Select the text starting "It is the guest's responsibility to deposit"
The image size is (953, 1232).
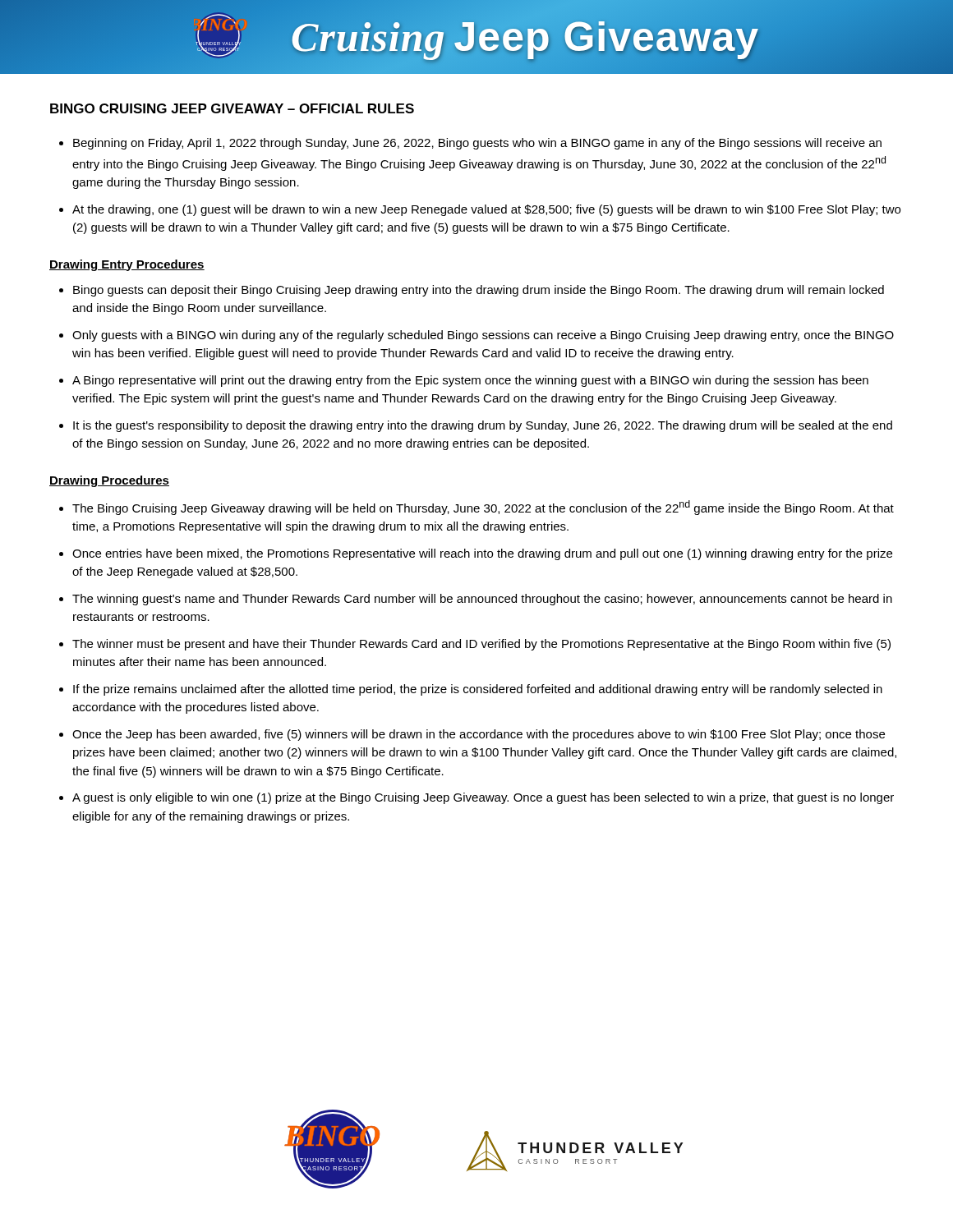point(483,434)
